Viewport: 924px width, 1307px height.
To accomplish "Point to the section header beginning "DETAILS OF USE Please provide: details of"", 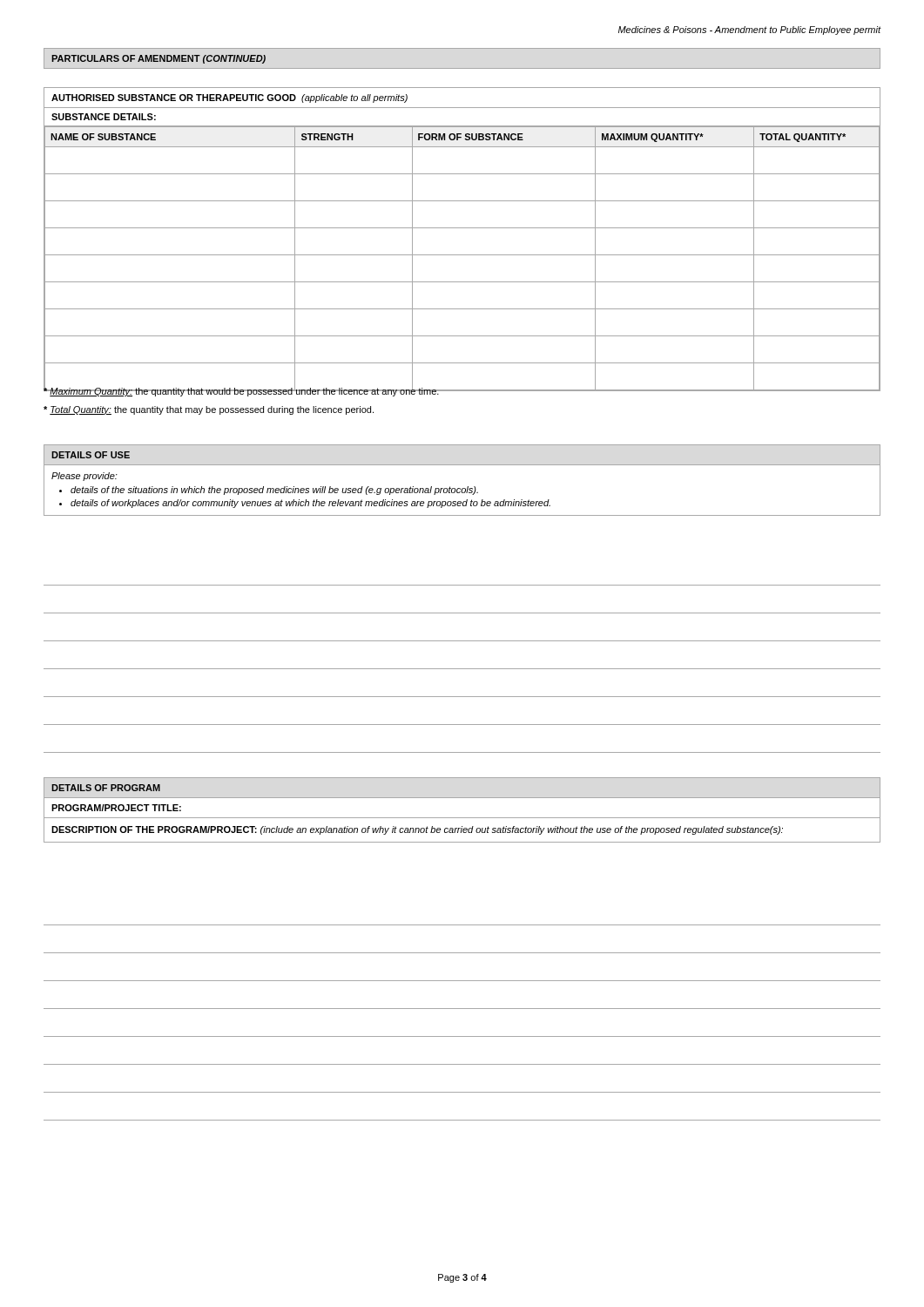I will [x=462, y=480].
